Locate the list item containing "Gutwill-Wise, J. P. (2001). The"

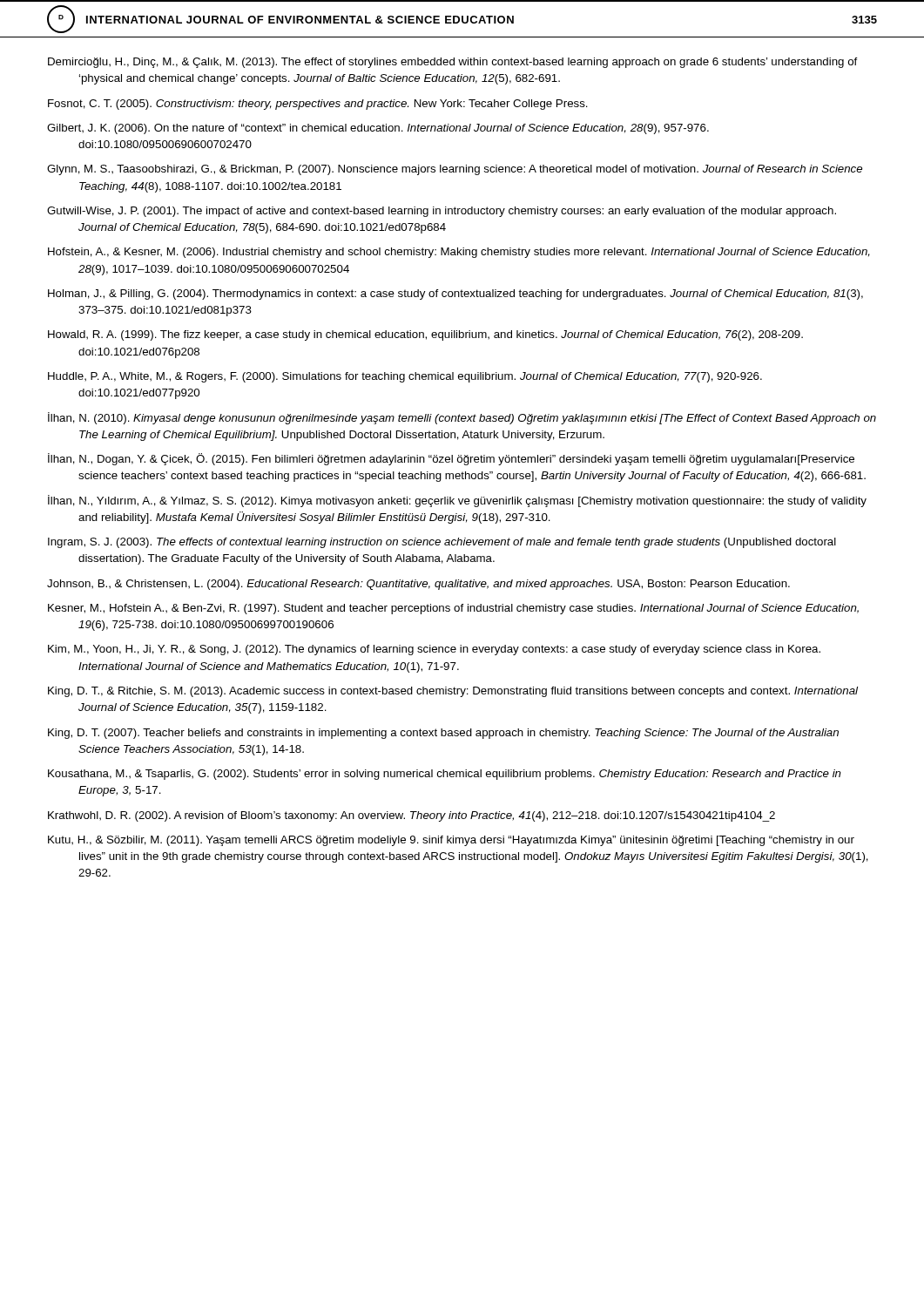tap(442, 219)
